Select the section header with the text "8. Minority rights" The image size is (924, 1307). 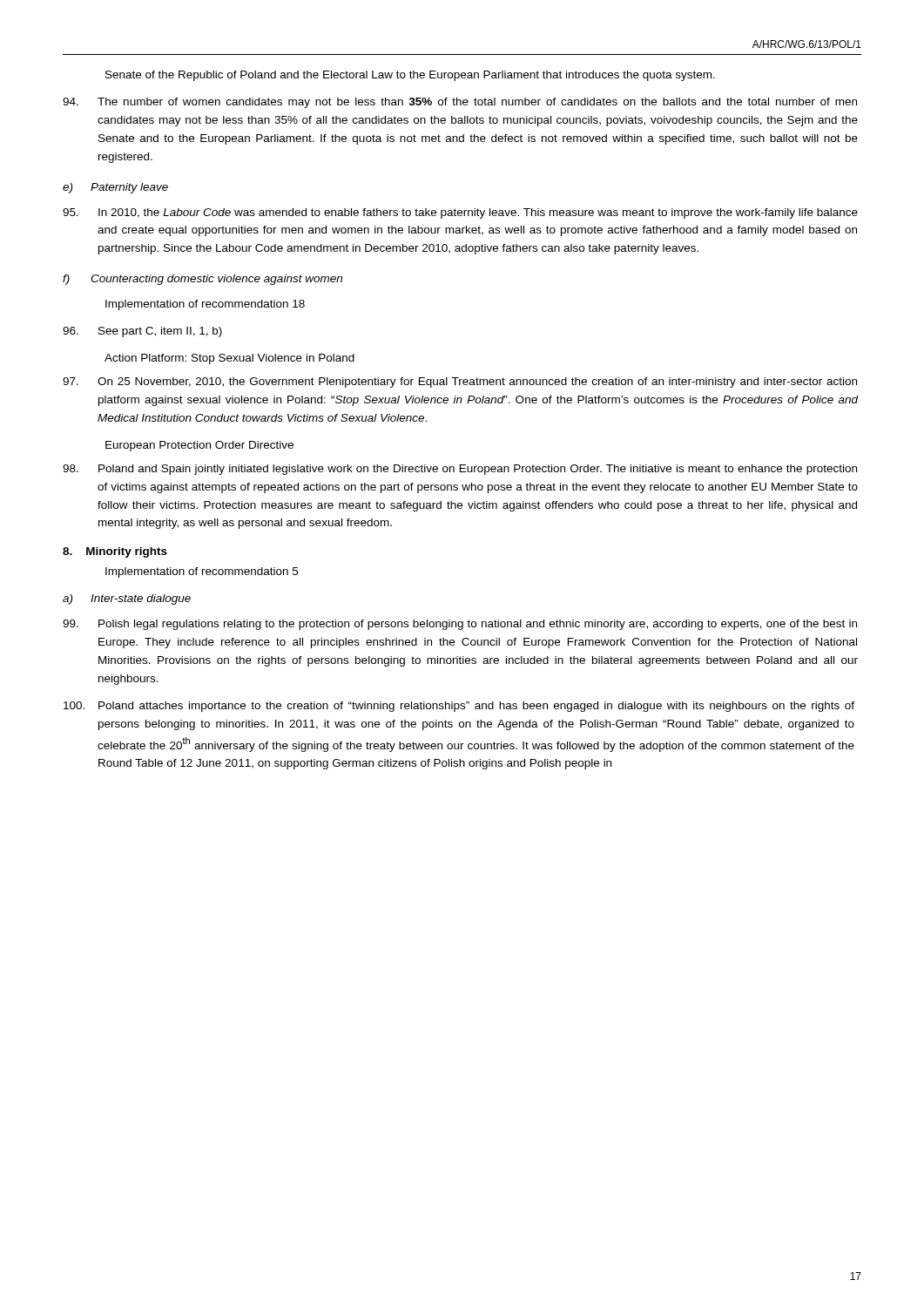point(115,551)
